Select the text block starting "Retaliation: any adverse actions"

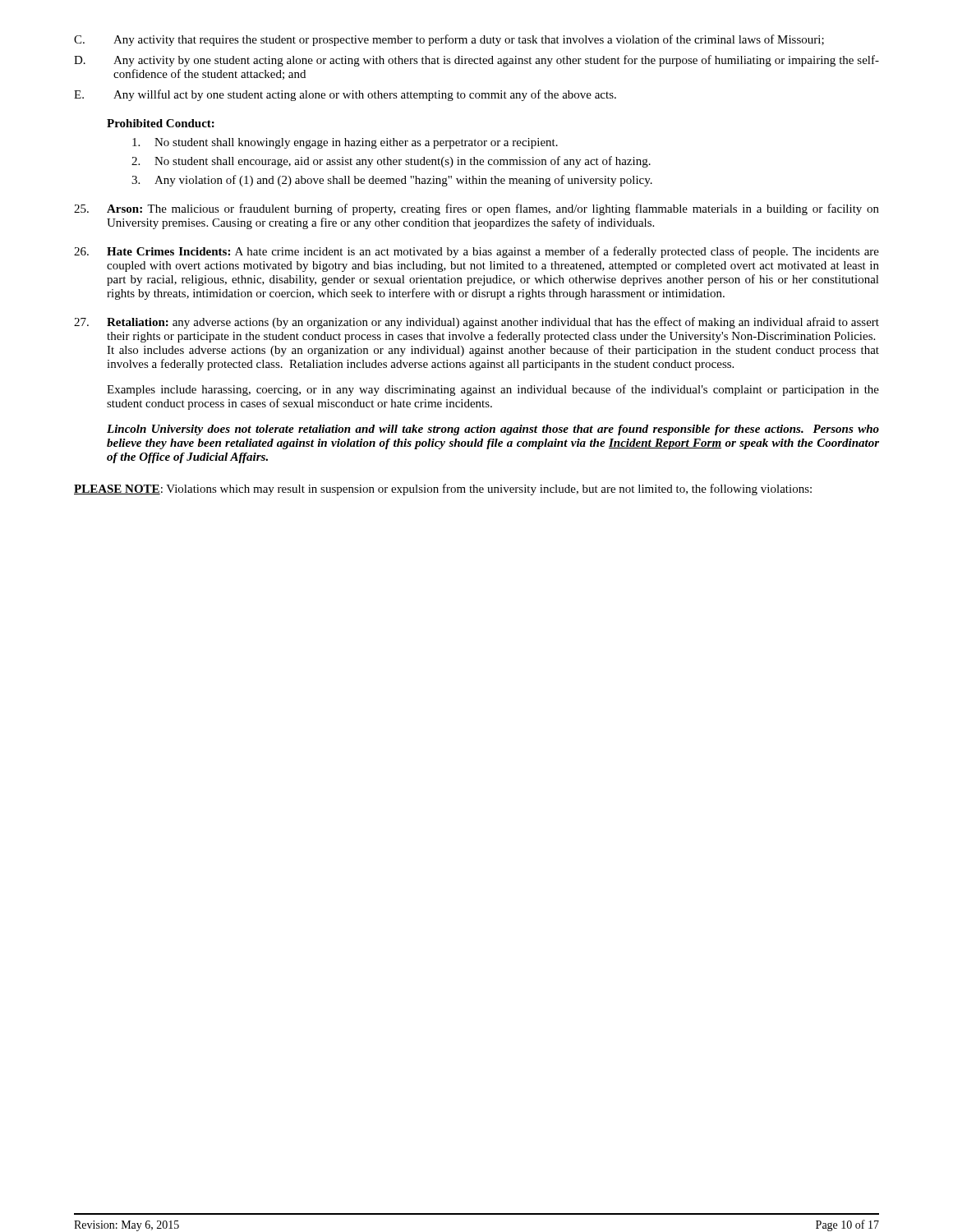tap(476, 343)
